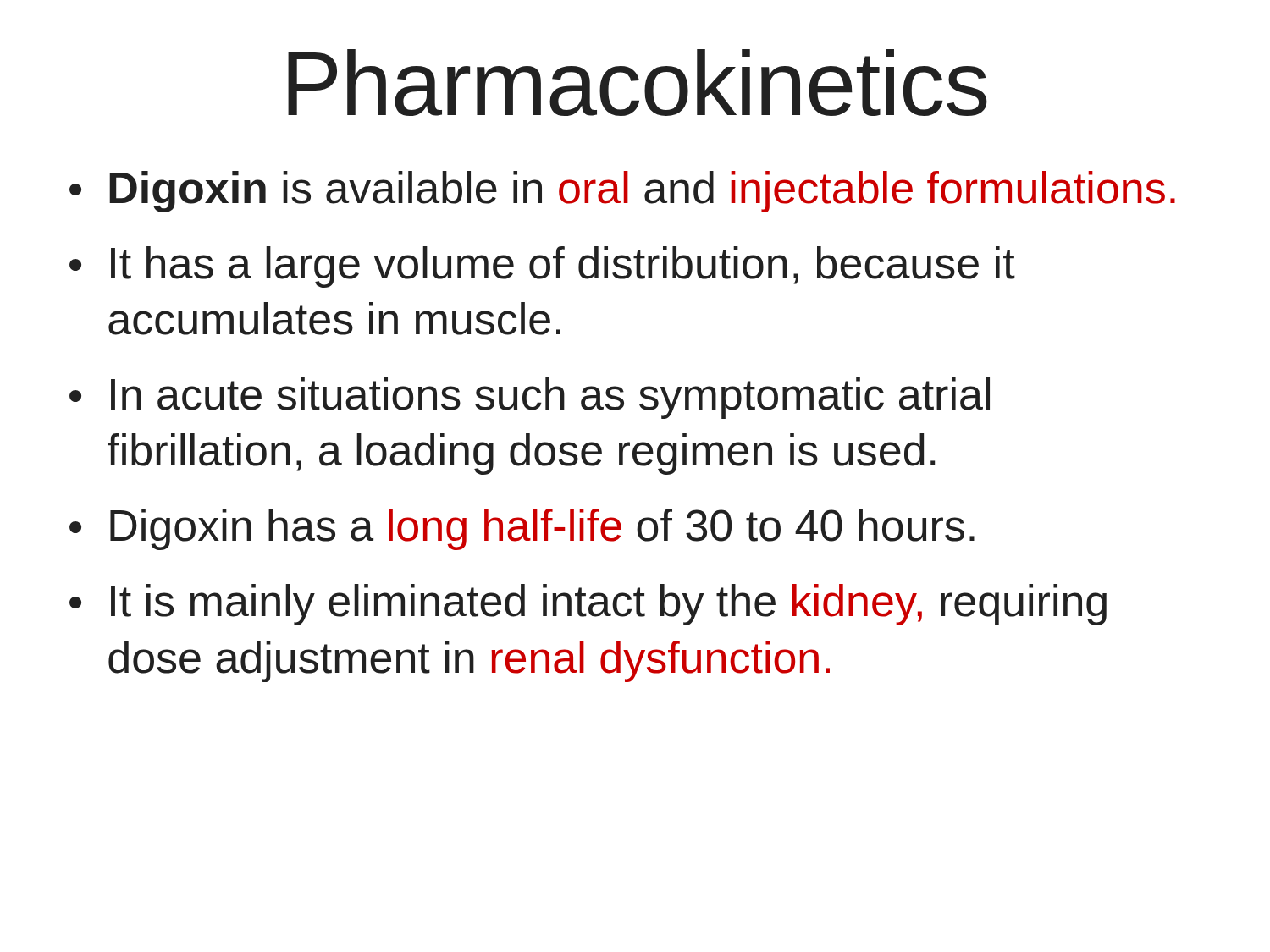Find the region starting "• It is"

(635, 629)
